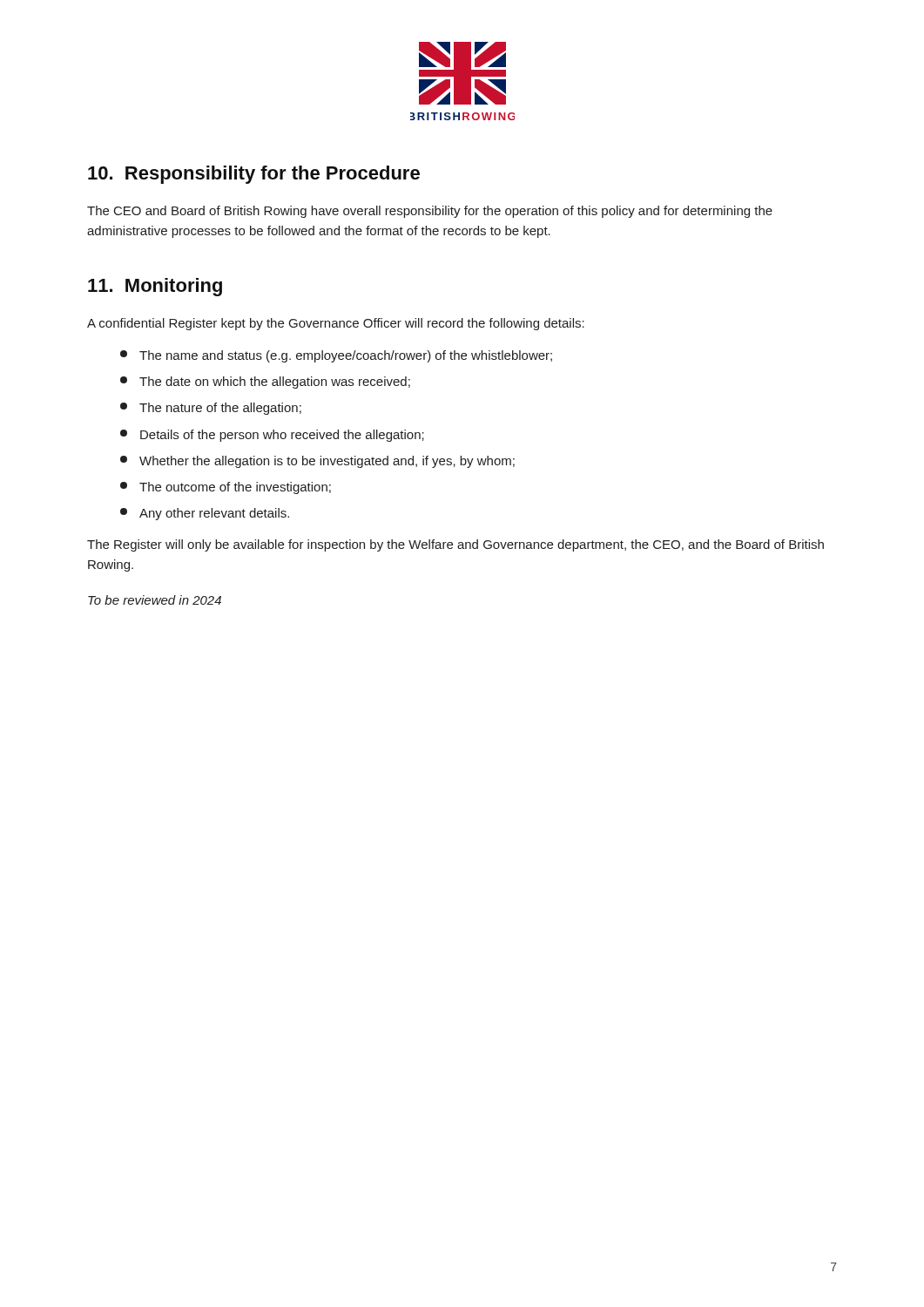
Task: Find the text starting "The nature of the allegation;"
Action: [211, 408]
